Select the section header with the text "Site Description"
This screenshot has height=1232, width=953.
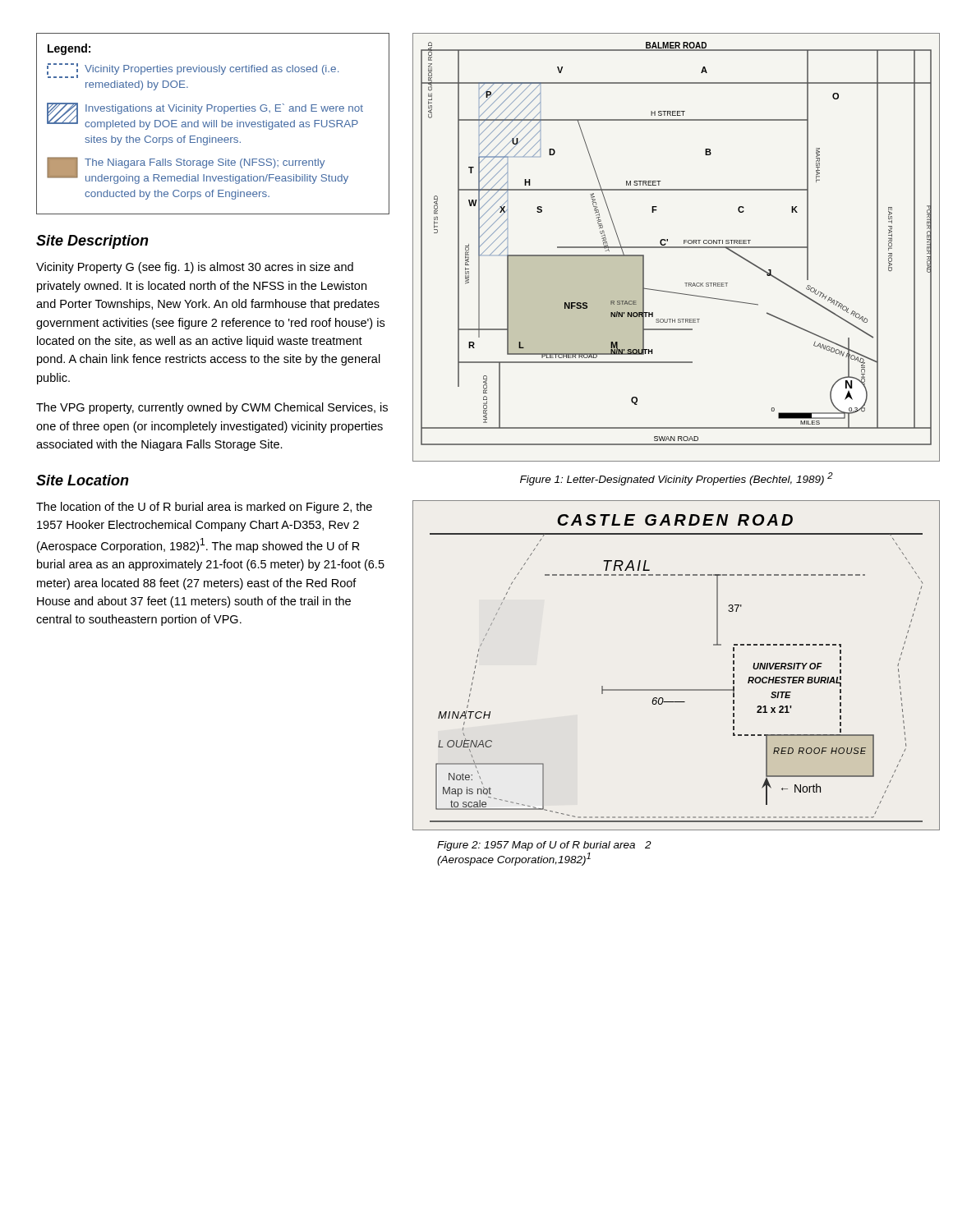pyautogui.click(x=92, y=241)
